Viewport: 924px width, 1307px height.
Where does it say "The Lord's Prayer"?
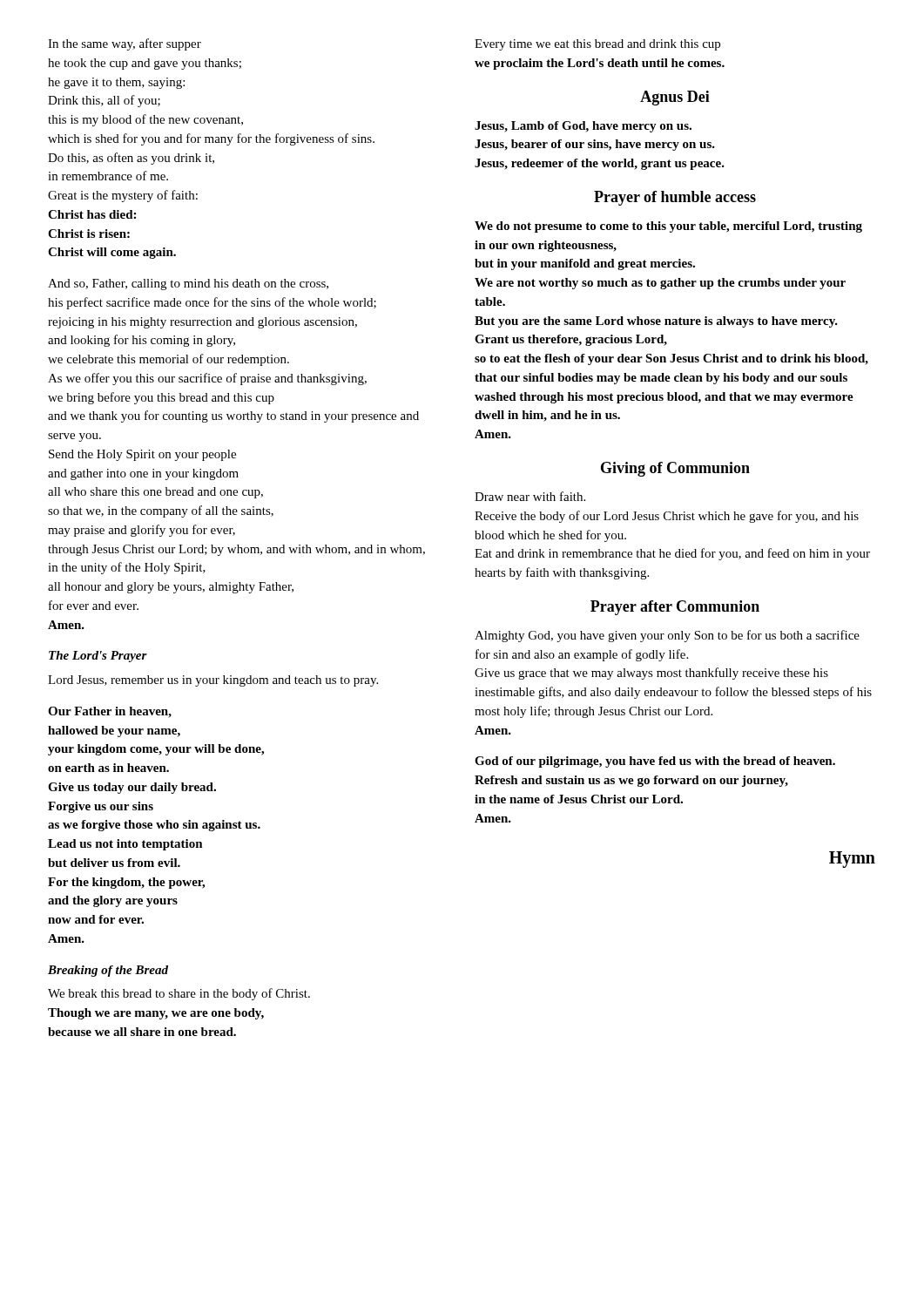point(97,655)
